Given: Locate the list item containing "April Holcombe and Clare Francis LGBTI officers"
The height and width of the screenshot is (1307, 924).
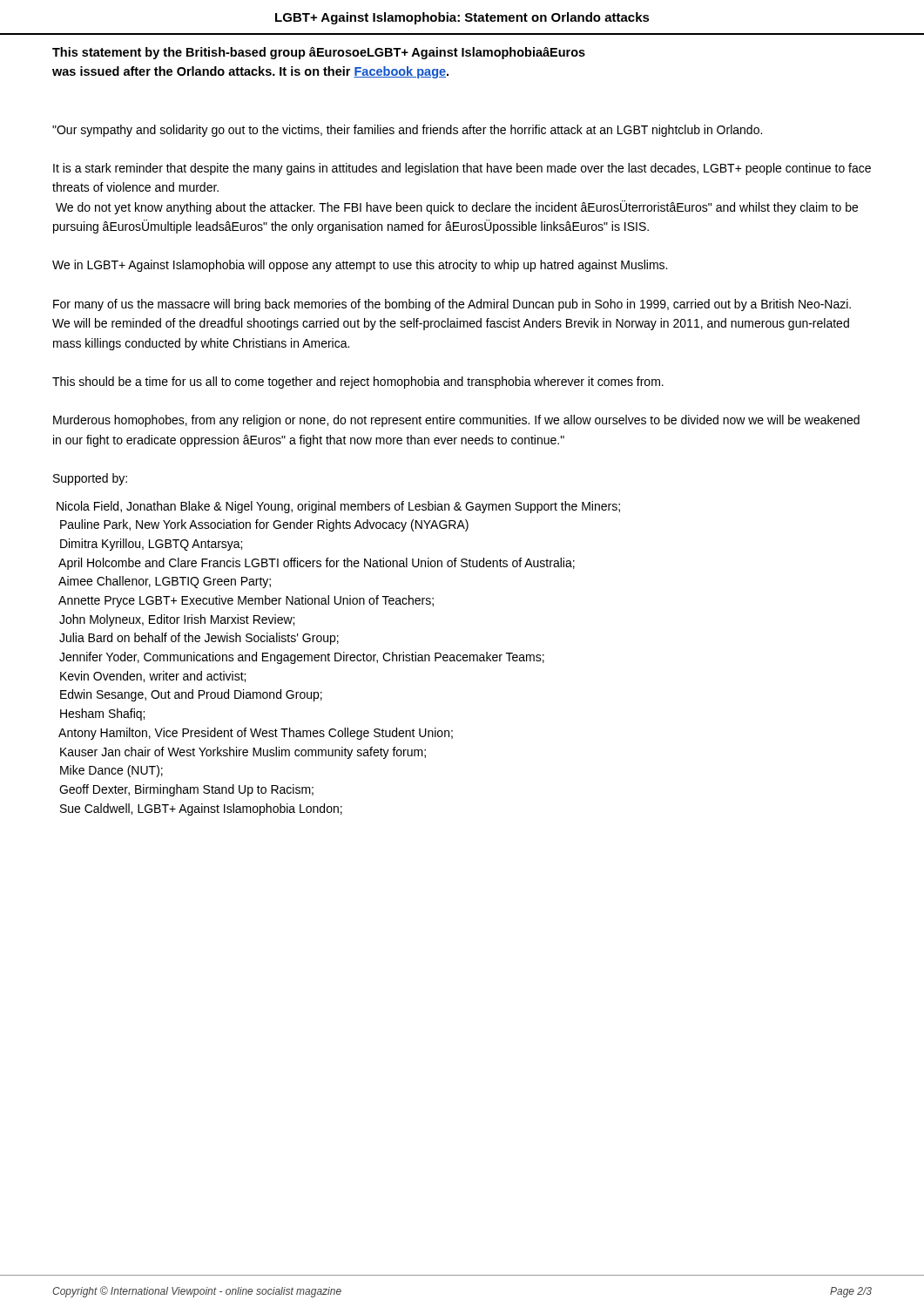Looking at the screenshot, I should (315, 563).
